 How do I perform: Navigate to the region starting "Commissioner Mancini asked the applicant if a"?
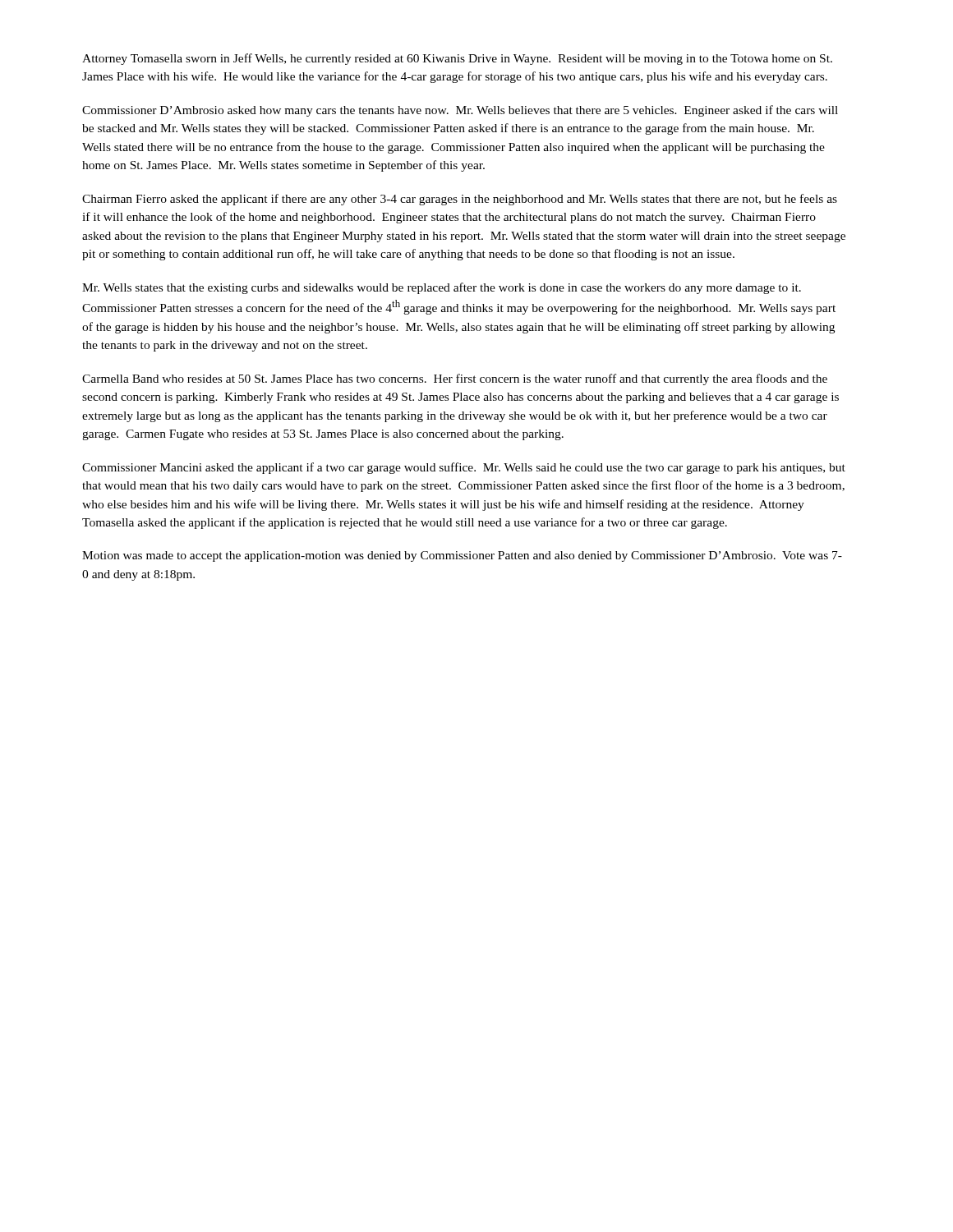(464, 494)
